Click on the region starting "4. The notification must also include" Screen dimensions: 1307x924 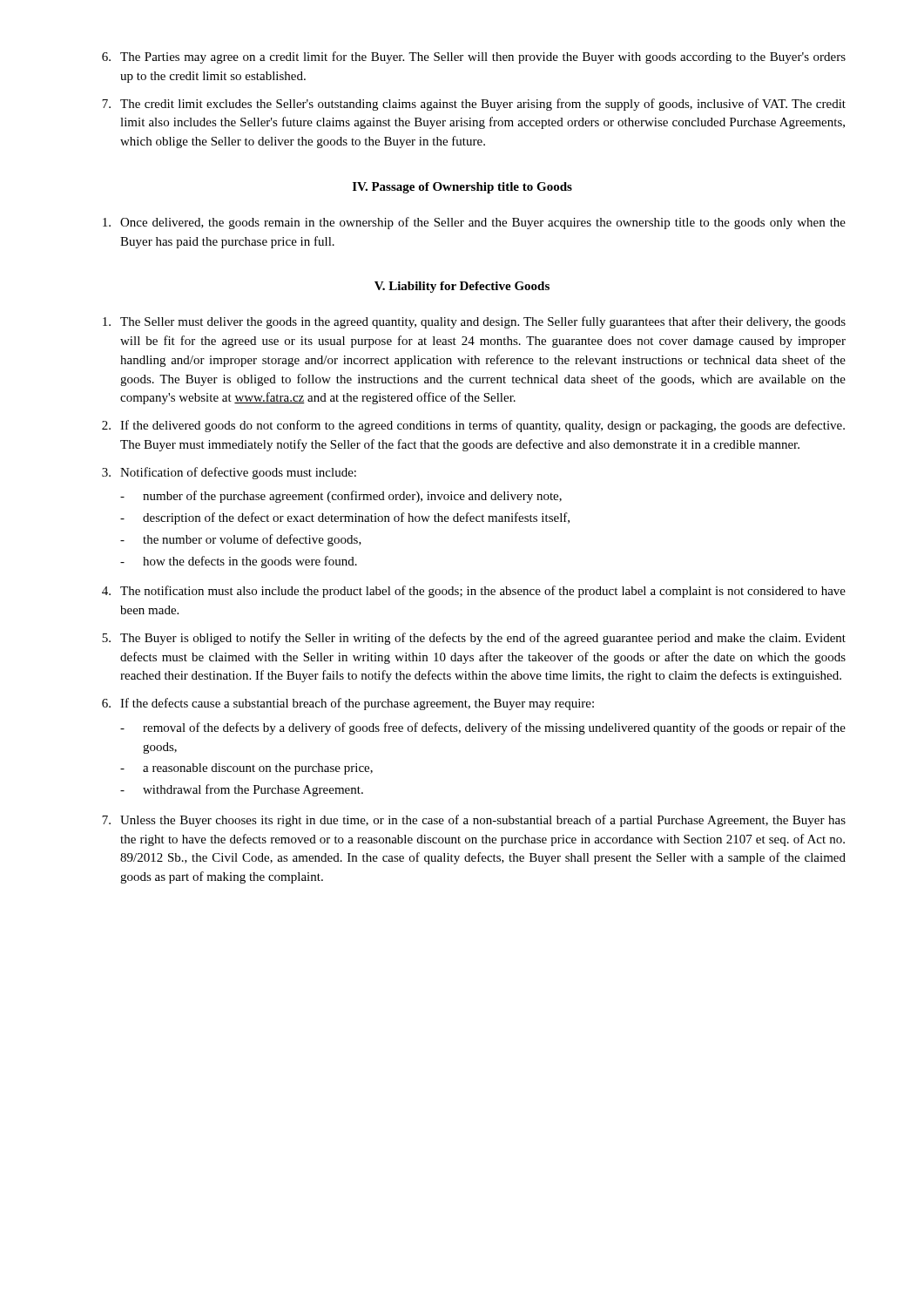coord(462,601)
